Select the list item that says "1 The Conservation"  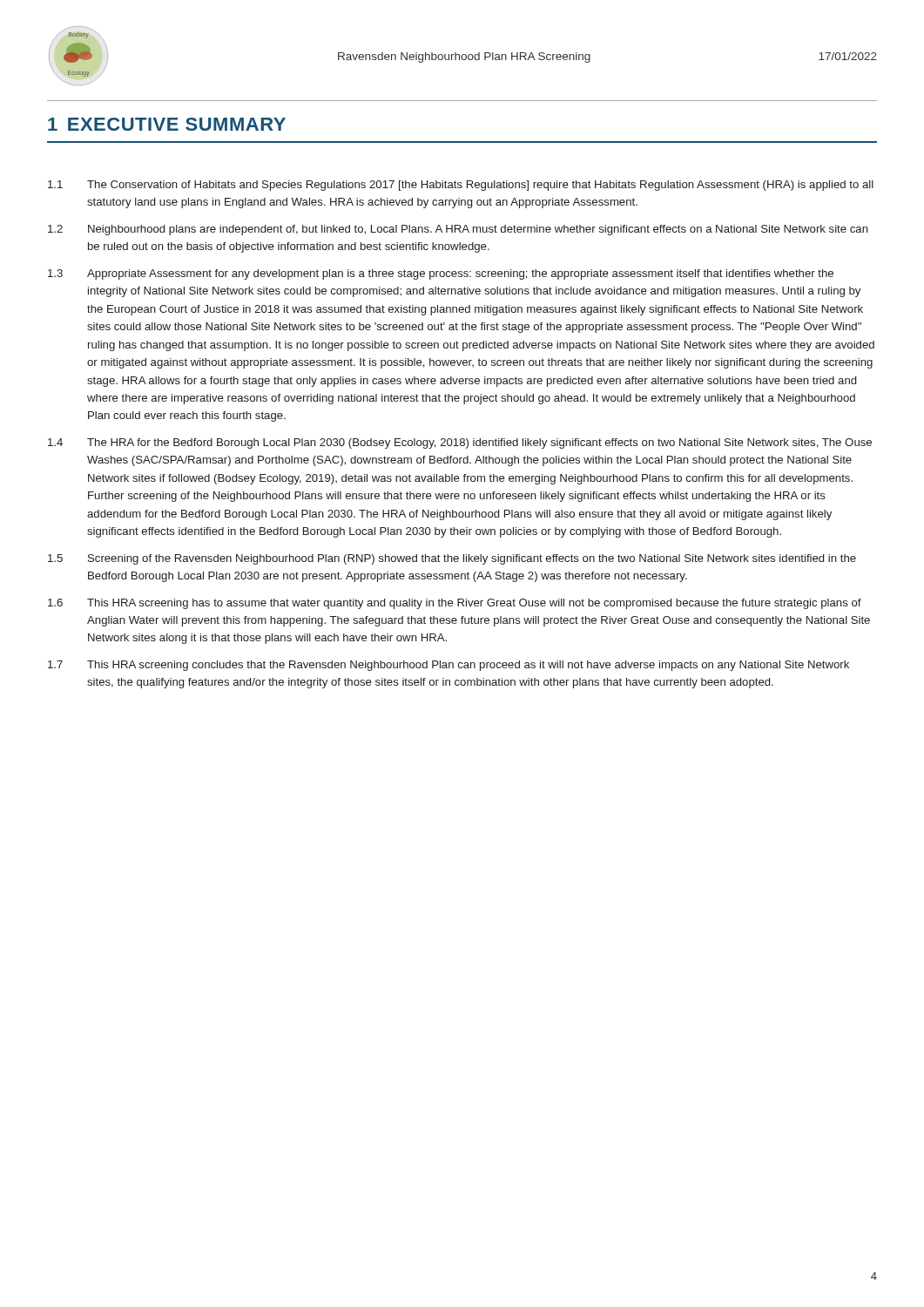pyautogui.click(x=462, y=194)
